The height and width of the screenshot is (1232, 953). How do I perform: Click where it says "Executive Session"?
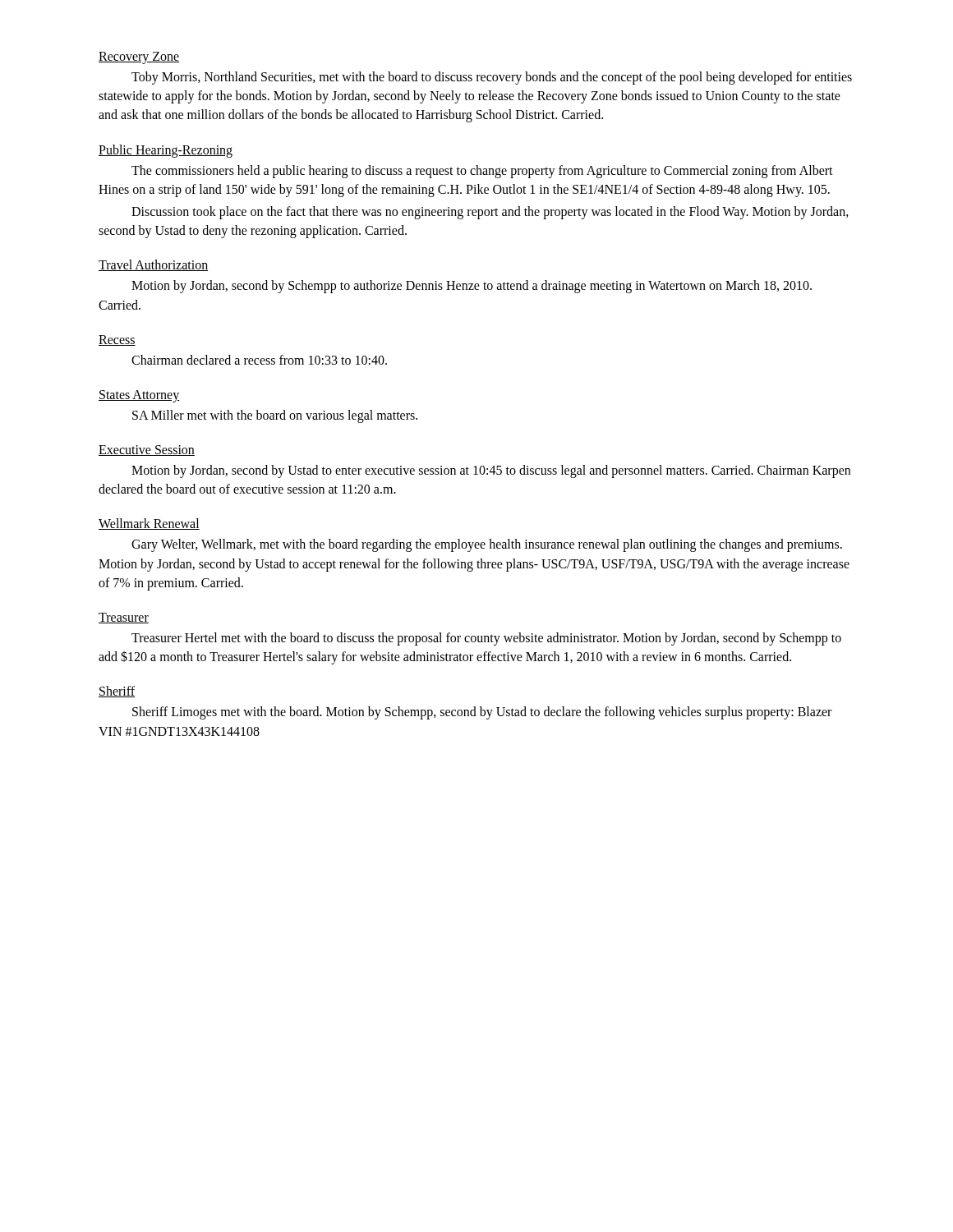point(147,451)
